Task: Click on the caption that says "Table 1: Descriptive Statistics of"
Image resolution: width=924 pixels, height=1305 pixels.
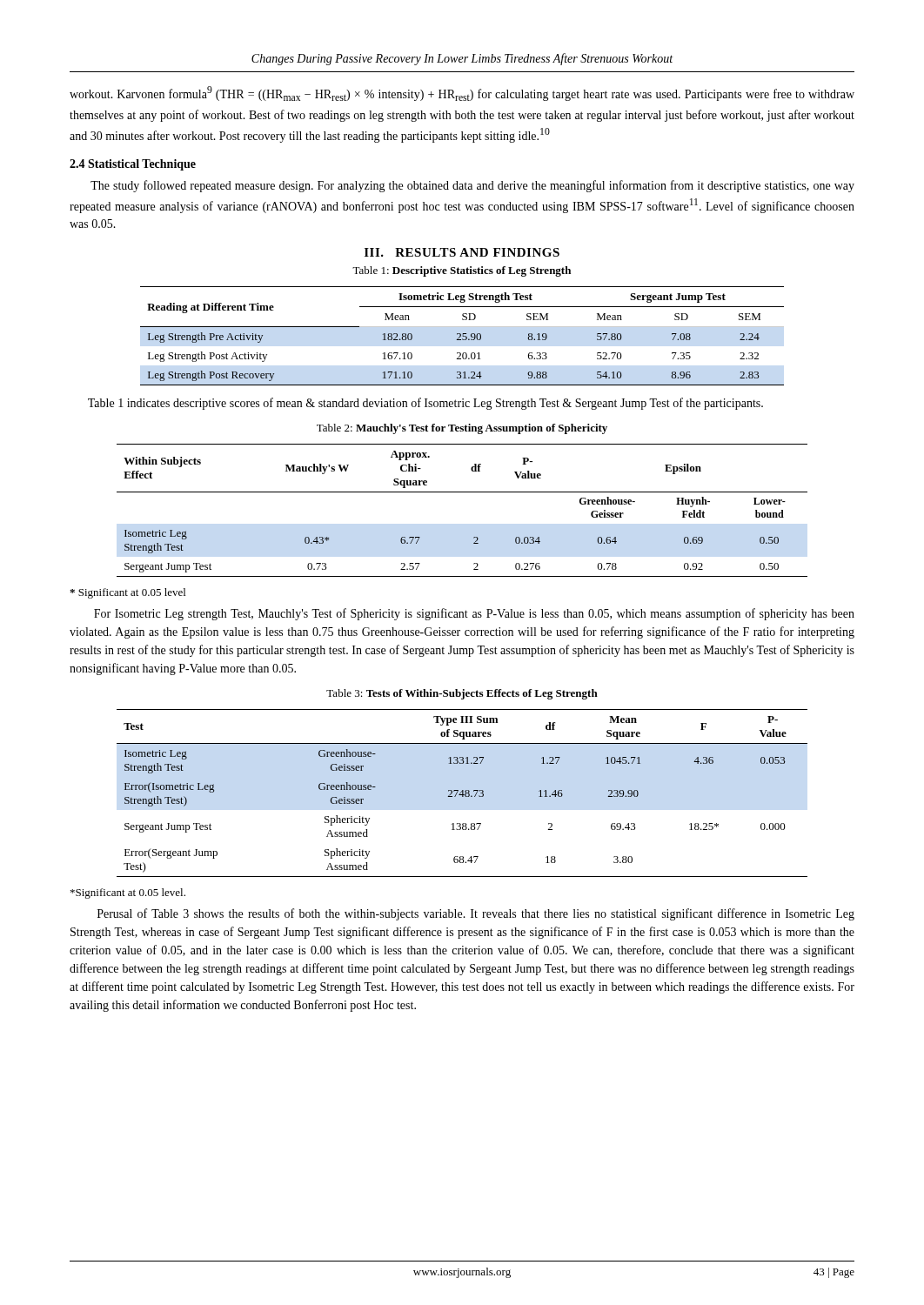Action: point(462,270)
